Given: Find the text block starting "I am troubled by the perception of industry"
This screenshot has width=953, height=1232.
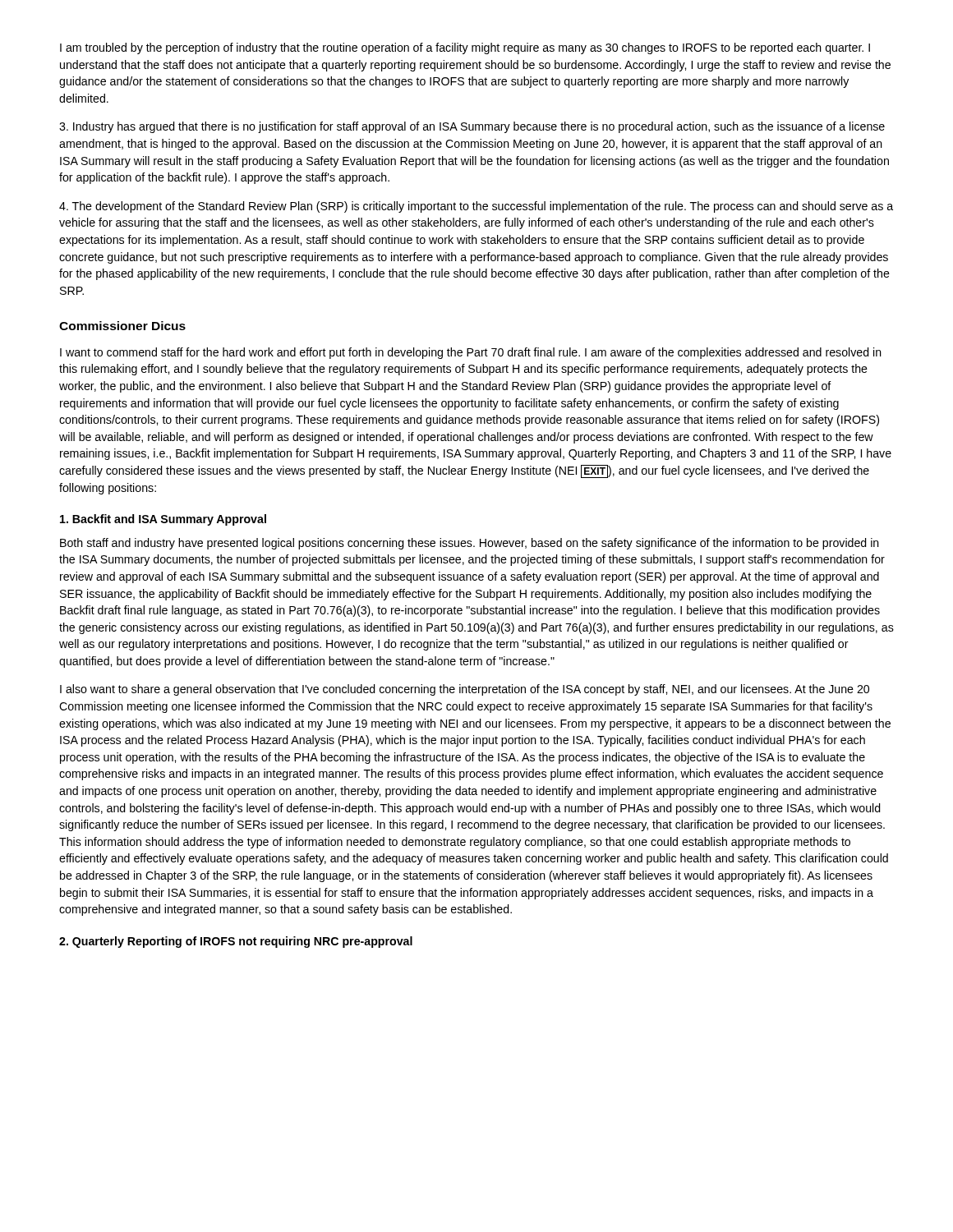Looking at the screenshot, I should coord(475,73).
